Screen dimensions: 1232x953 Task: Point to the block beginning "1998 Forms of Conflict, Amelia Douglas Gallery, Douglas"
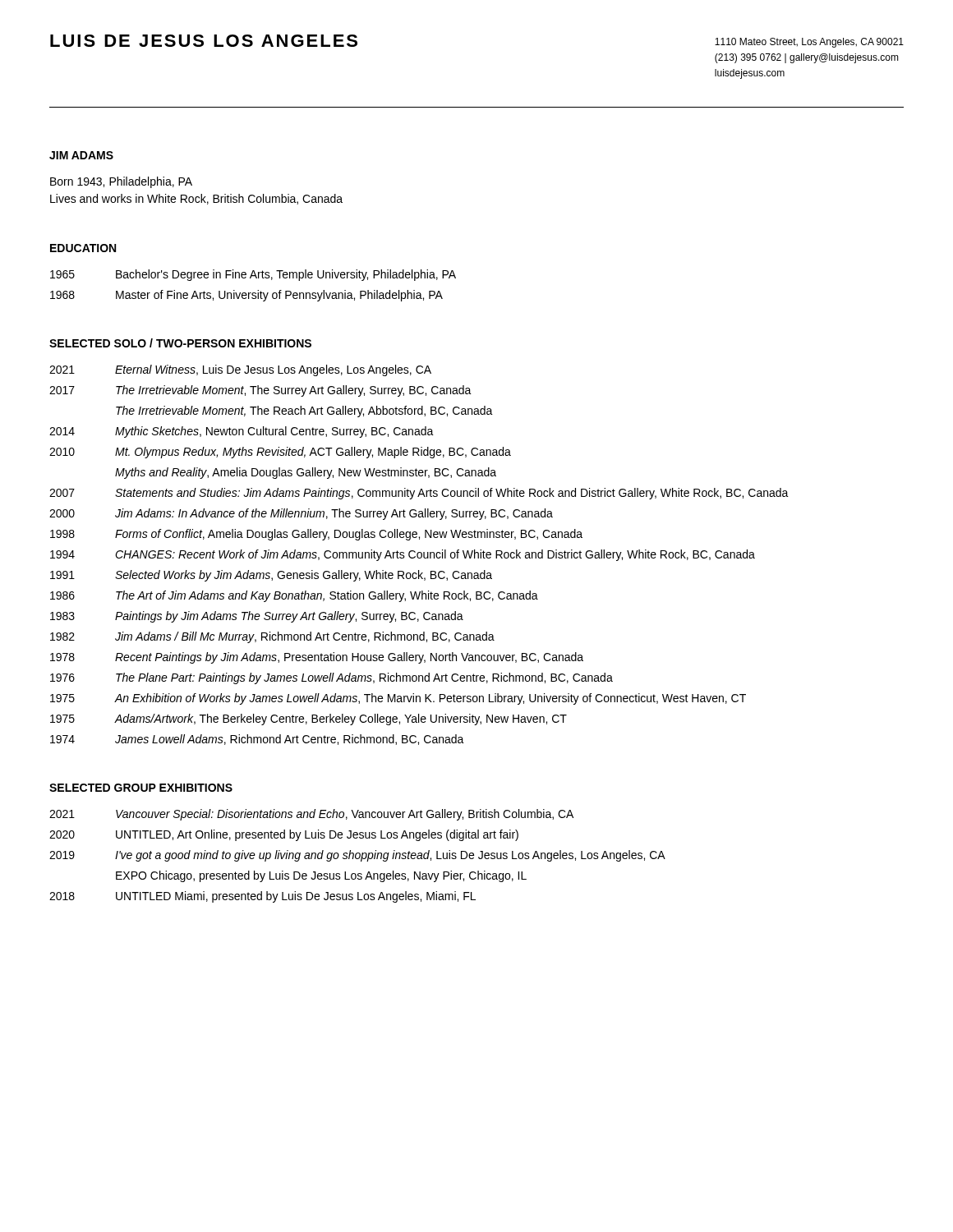[x=476, y=534]
